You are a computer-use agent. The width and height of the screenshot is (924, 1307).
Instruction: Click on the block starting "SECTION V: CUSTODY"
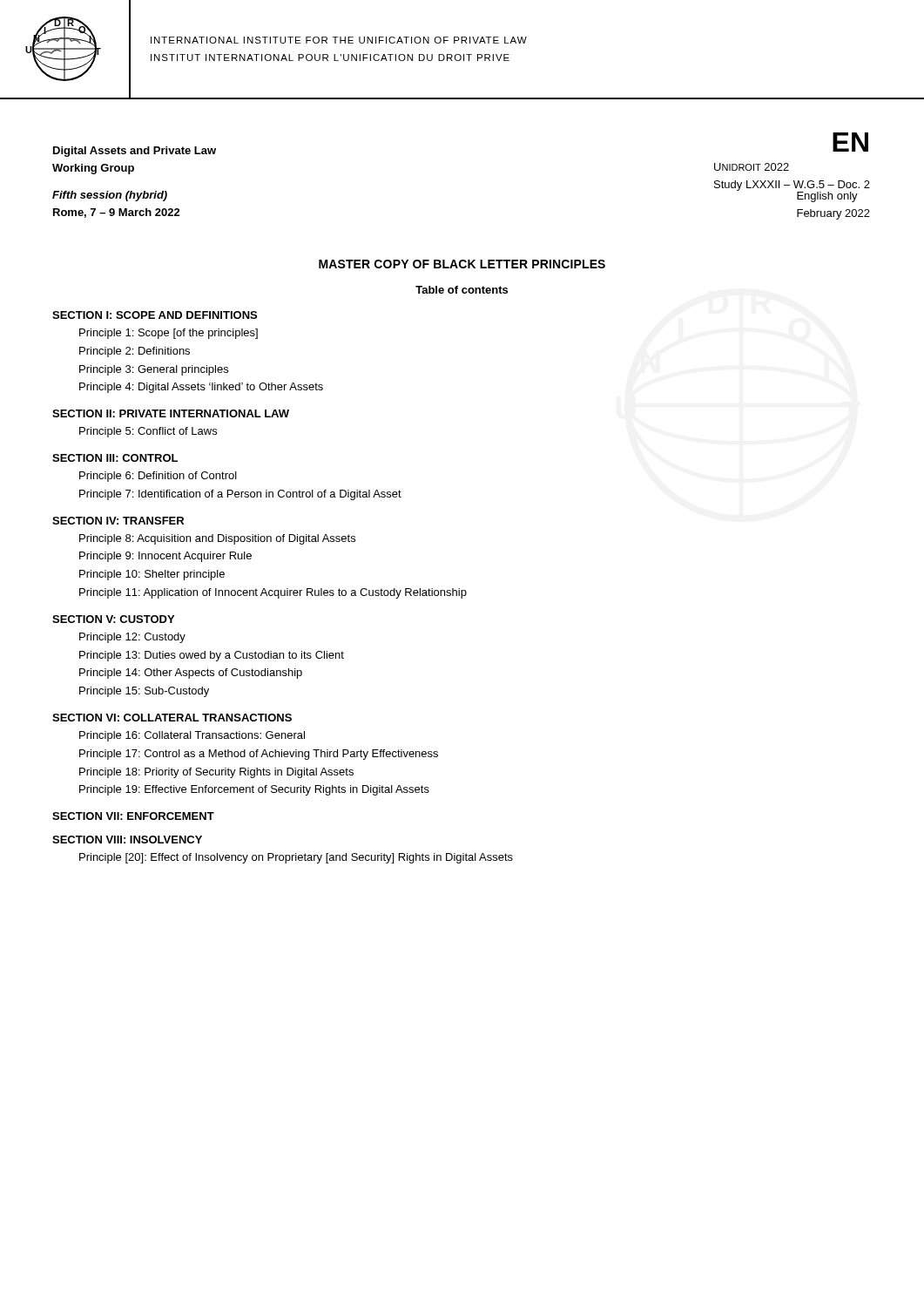(x=114, y=619)
